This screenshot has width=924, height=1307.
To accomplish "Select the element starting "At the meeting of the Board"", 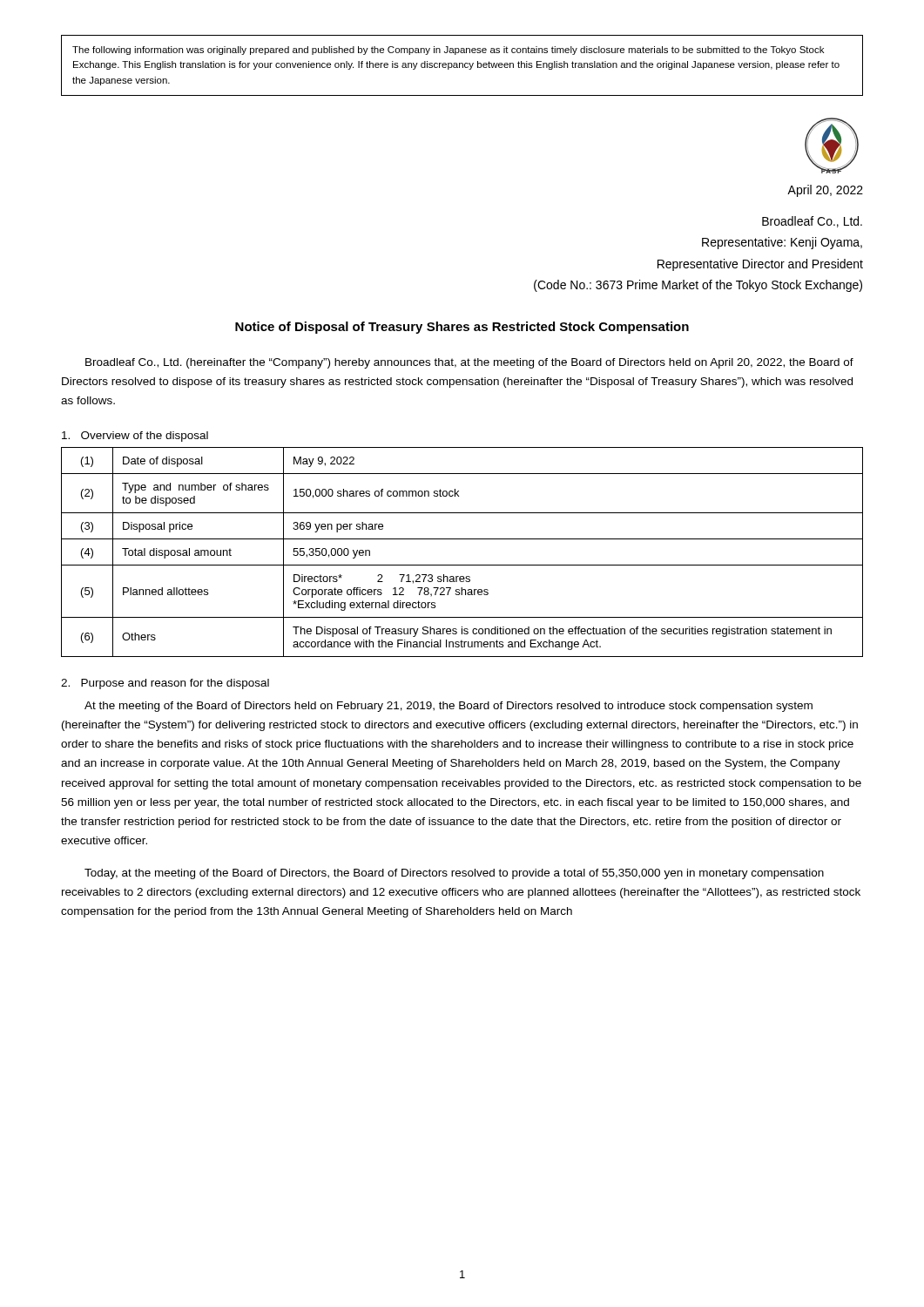I will pyautogui.click(x=461, y=773).
